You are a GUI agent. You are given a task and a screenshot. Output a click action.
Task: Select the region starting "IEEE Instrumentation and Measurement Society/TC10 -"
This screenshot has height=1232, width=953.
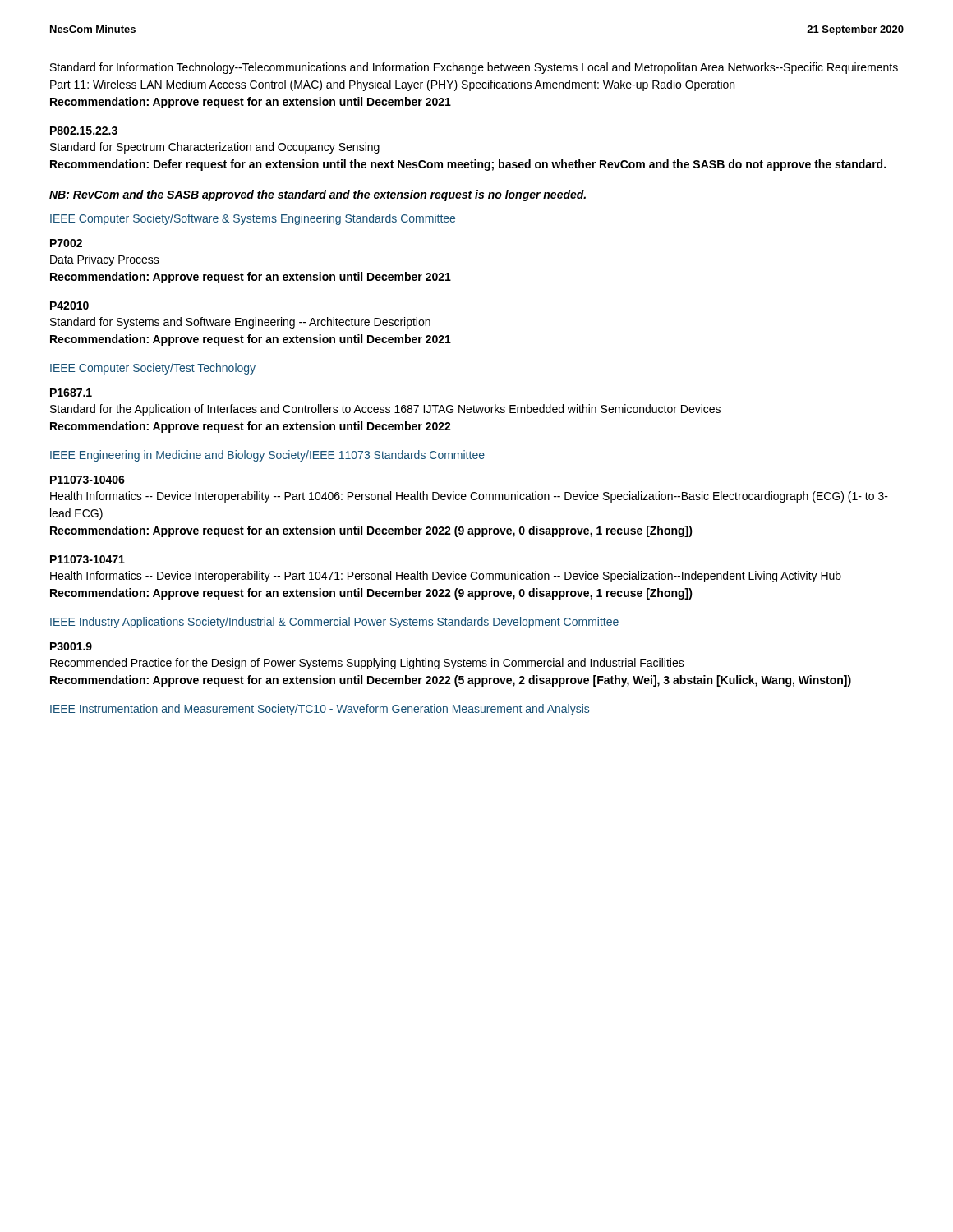(x=319, y=709)
